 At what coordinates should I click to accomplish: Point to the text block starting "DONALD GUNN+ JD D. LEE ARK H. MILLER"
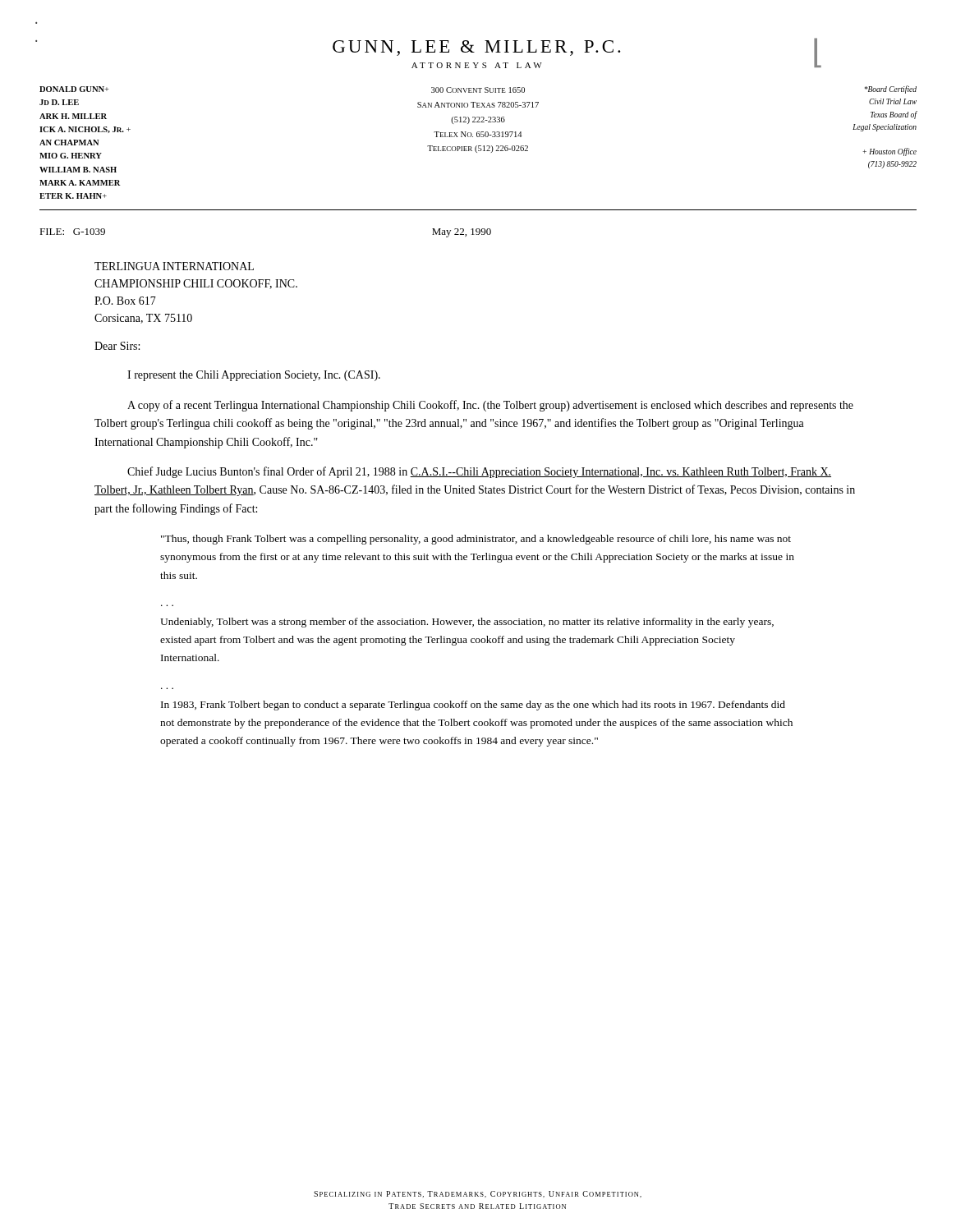click(x=85, y=143)
